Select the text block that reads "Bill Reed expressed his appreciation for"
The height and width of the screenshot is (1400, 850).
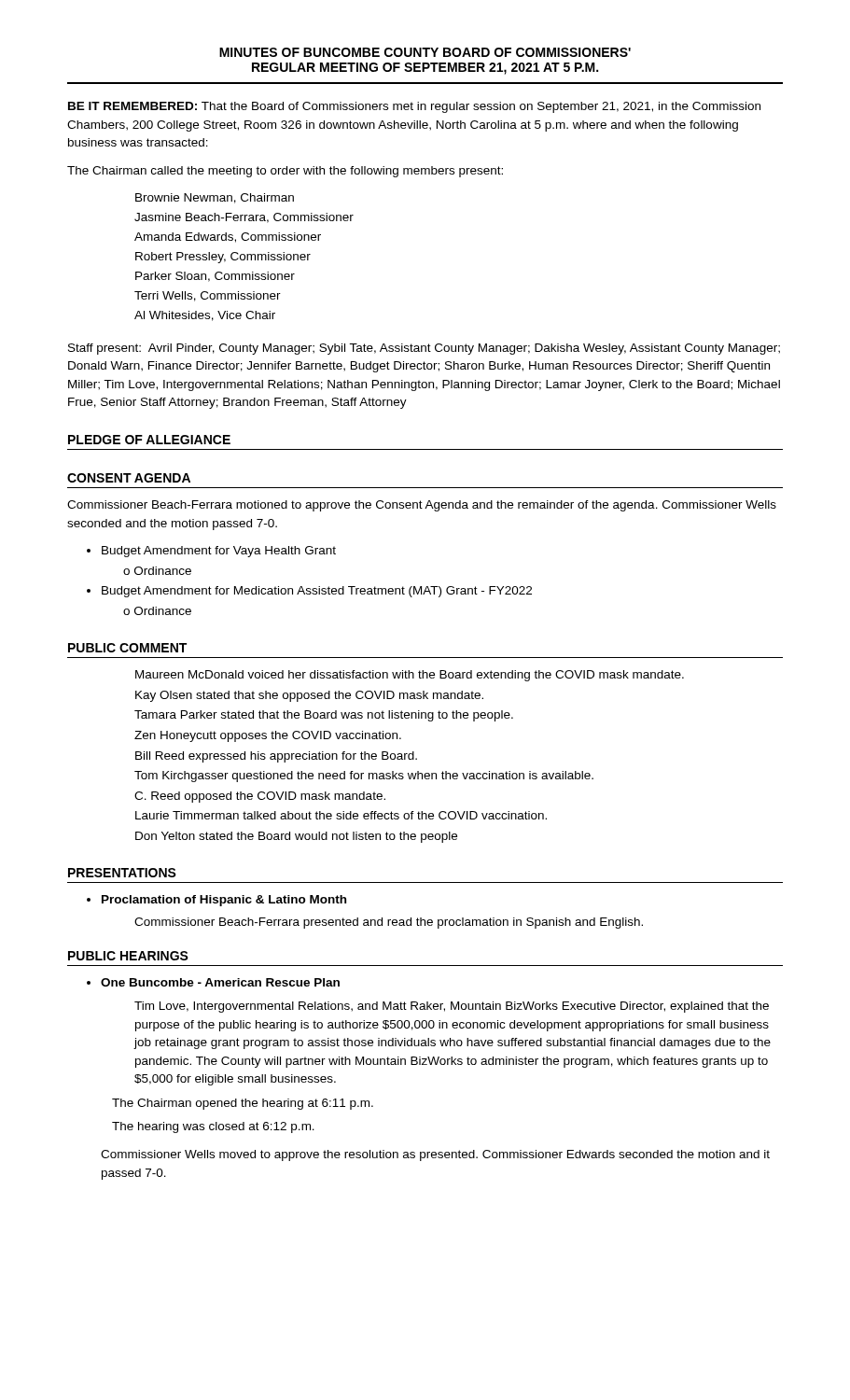[x=276, y=755]
